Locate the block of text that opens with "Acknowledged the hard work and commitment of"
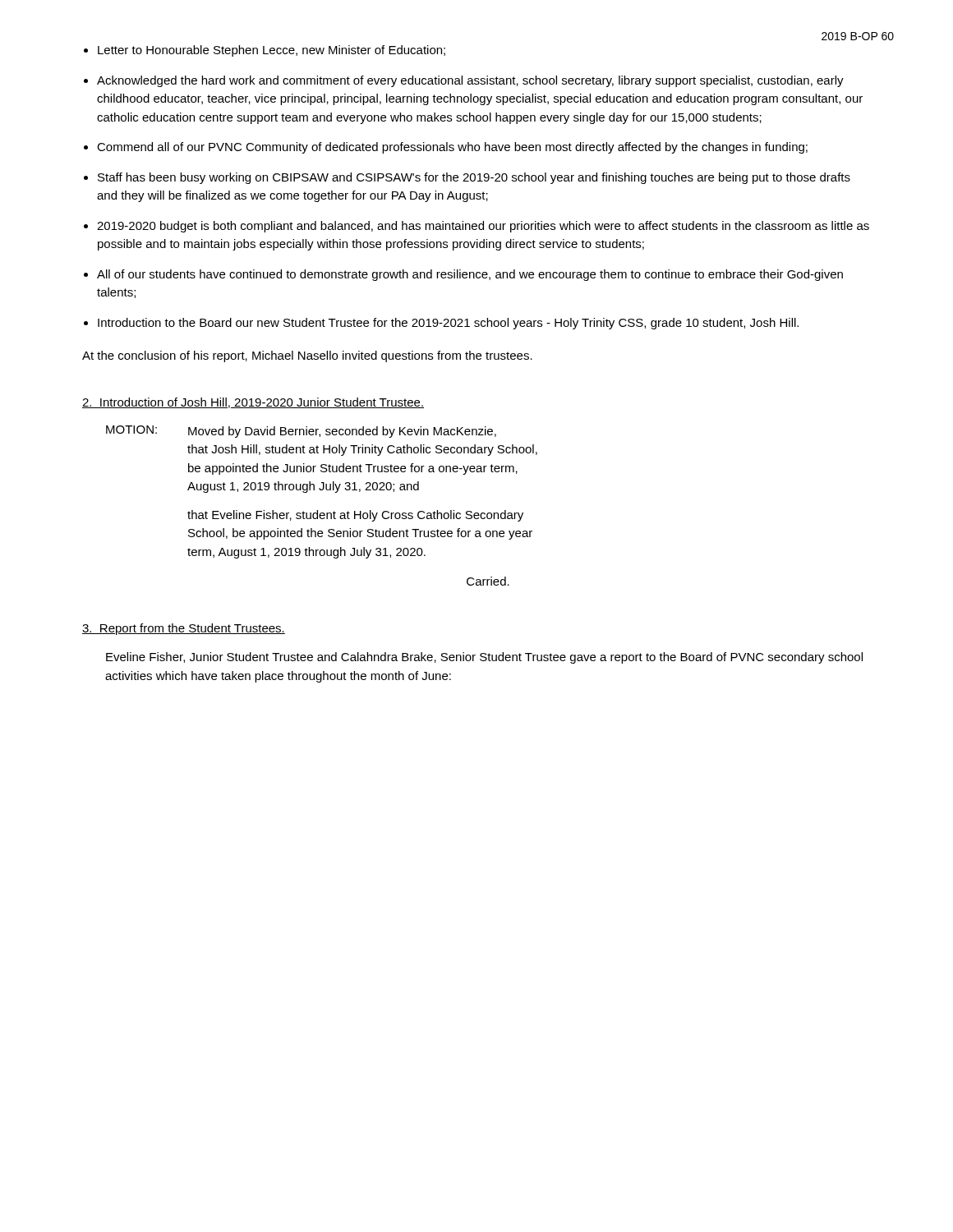Viewport: 953px width, 1232px height. pos(480,98)
